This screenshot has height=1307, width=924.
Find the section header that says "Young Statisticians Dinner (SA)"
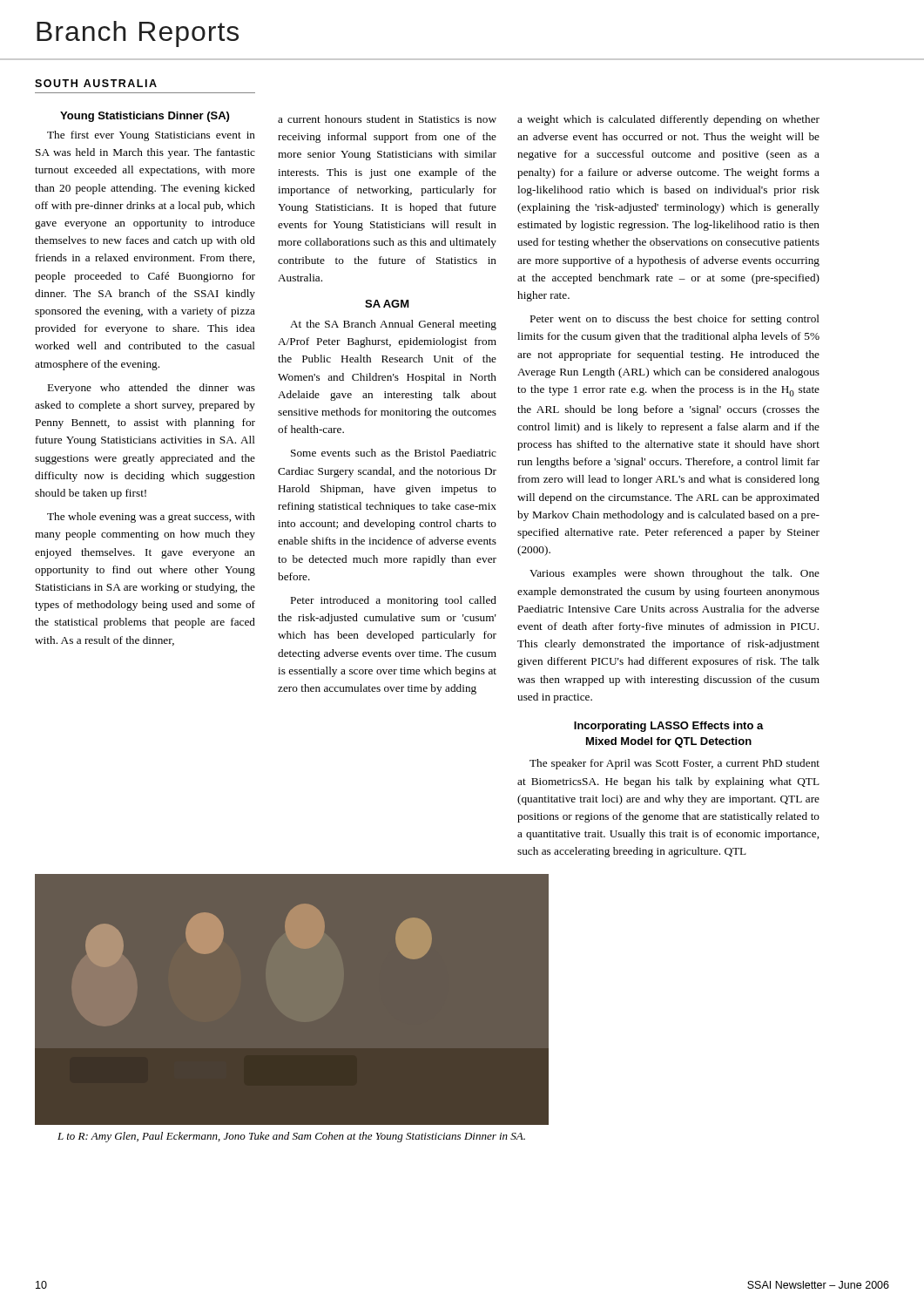(145, 115)
